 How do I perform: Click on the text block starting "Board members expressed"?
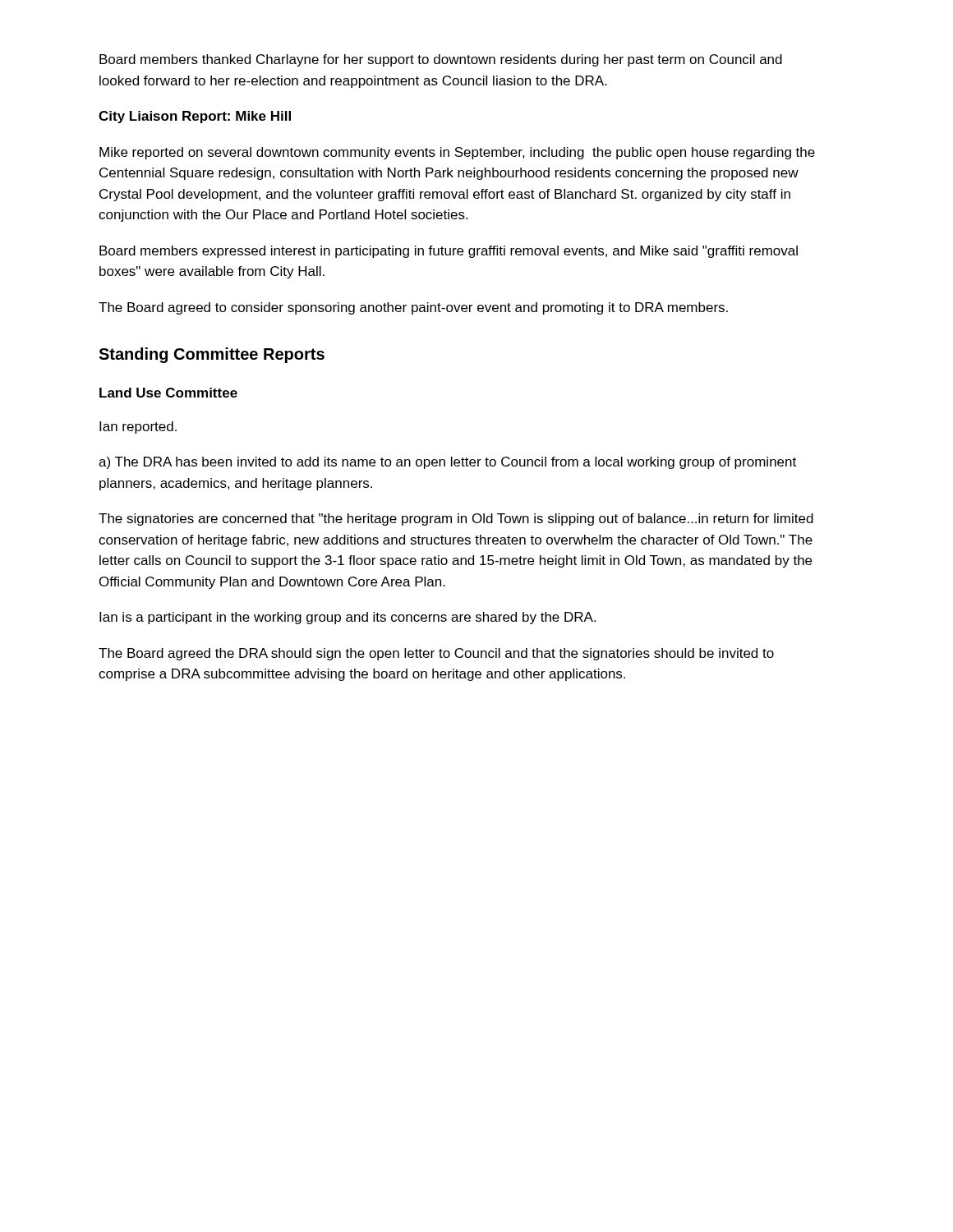[x=449, y=261]
